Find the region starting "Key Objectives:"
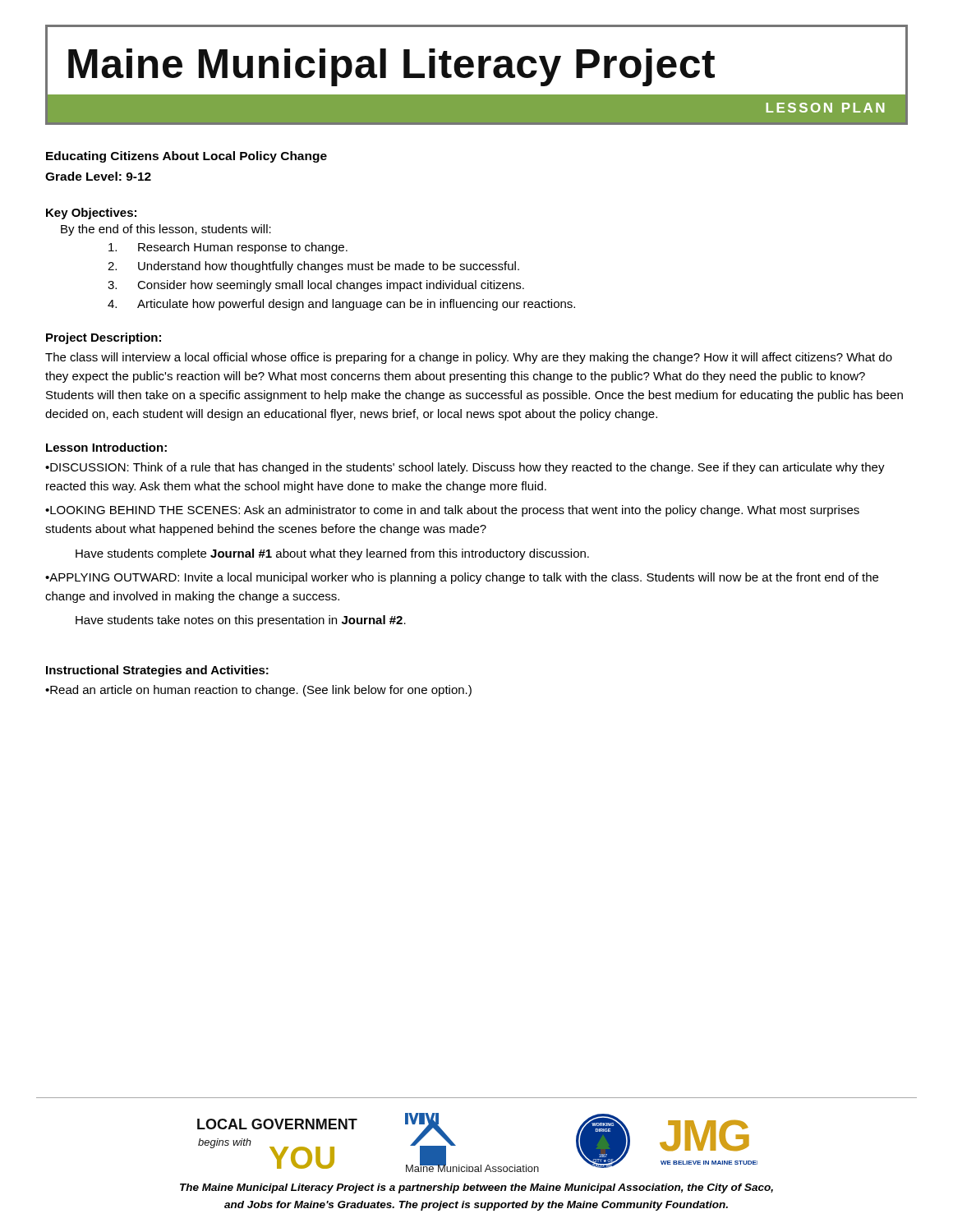This screenshot has width=953, height=1232. (x=91, y=212)
